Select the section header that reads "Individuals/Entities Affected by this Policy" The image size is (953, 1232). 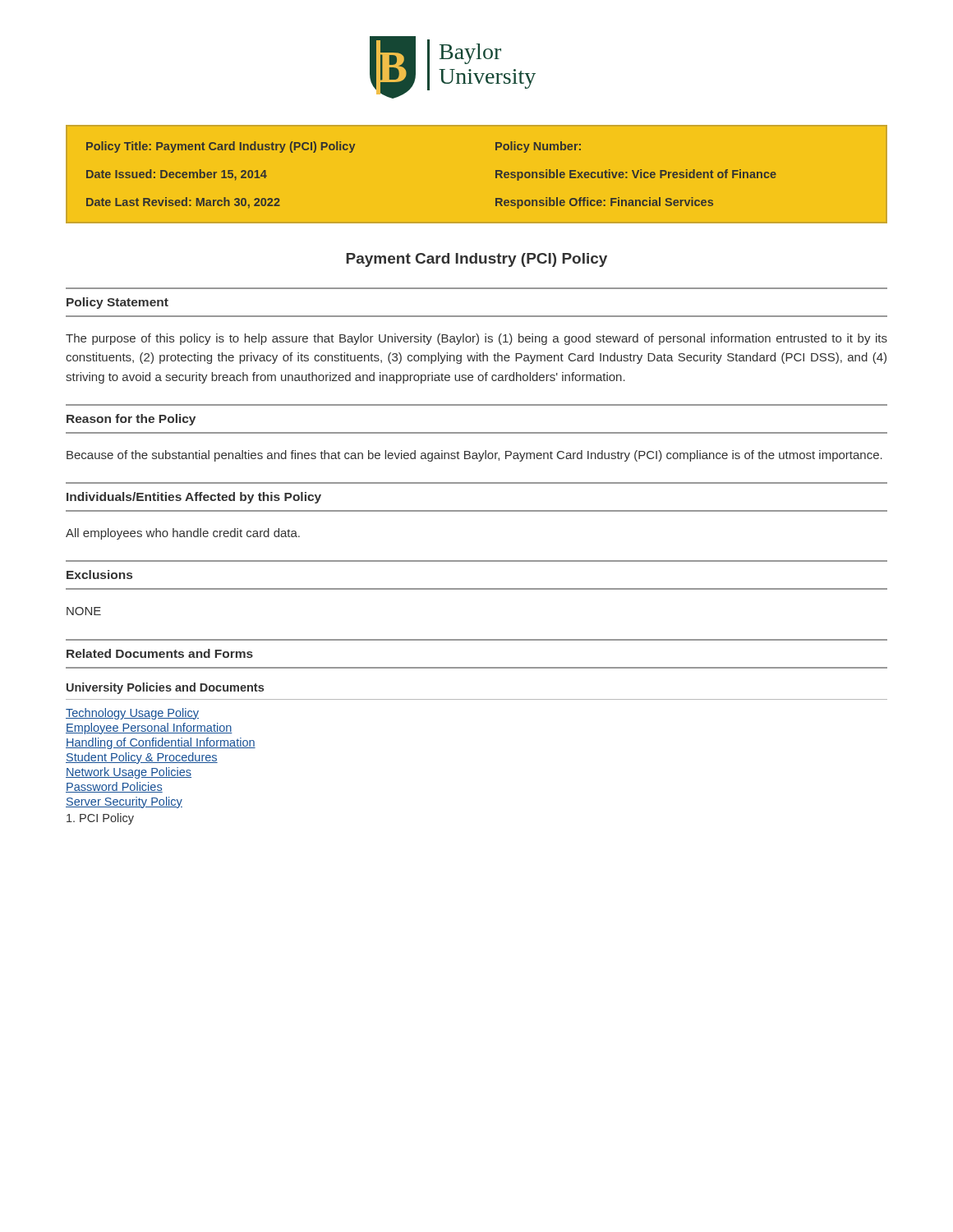click(x=194, y=496)
